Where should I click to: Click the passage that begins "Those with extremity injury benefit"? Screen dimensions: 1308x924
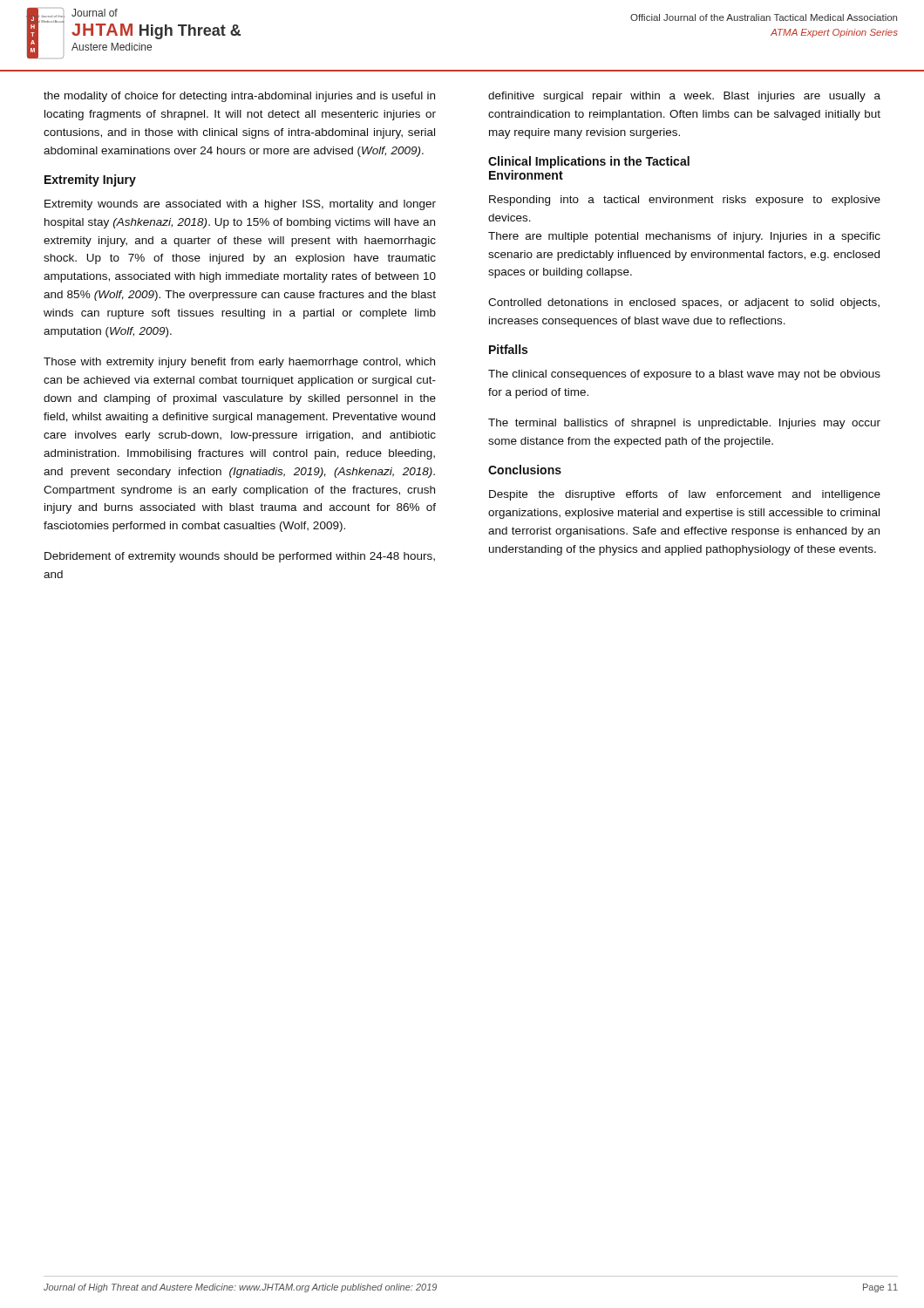(240, 444)
